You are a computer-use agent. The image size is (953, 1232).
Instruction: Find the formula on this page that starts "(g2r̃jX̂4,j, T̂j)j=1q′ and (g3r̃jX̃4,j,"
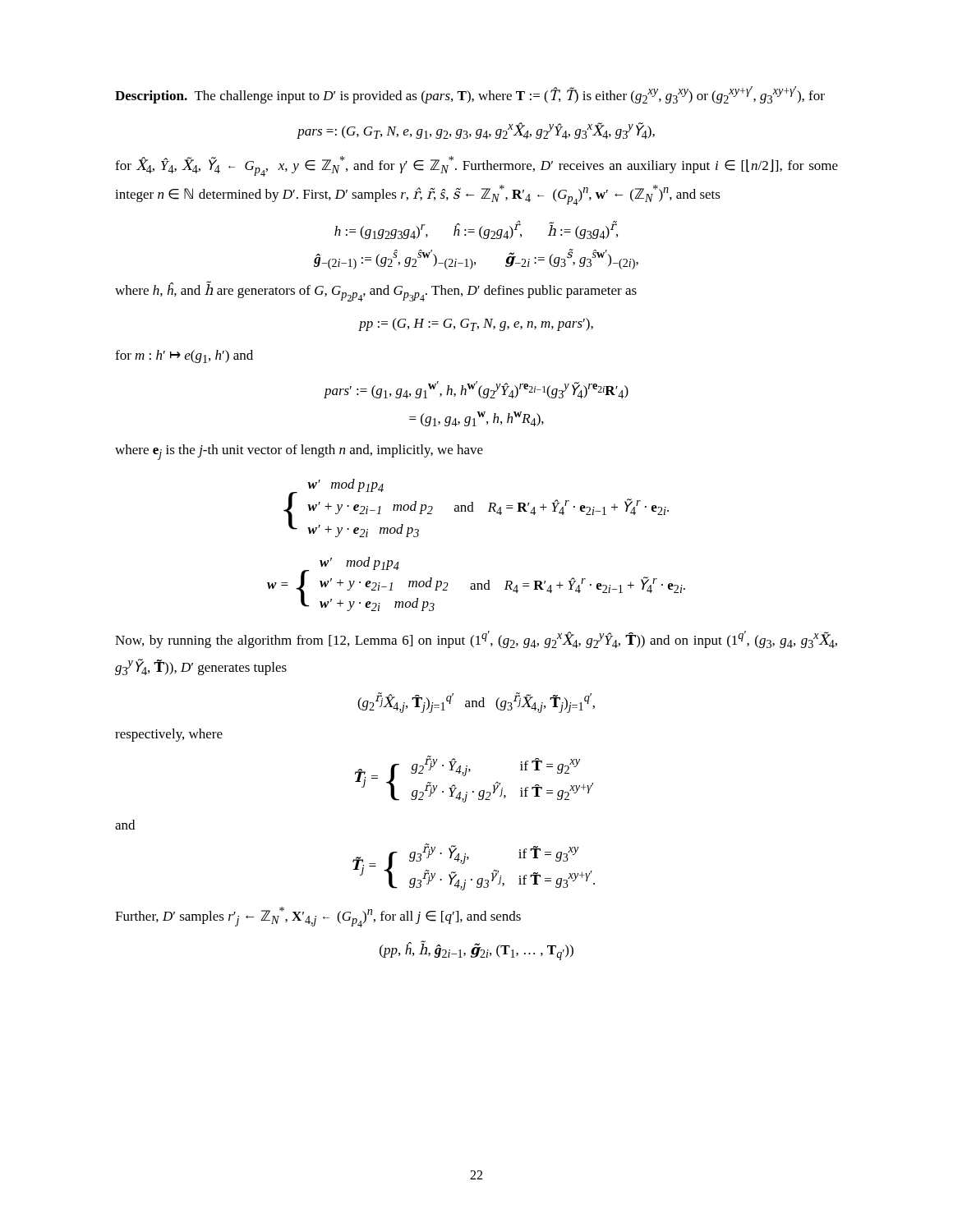point(476,702)
